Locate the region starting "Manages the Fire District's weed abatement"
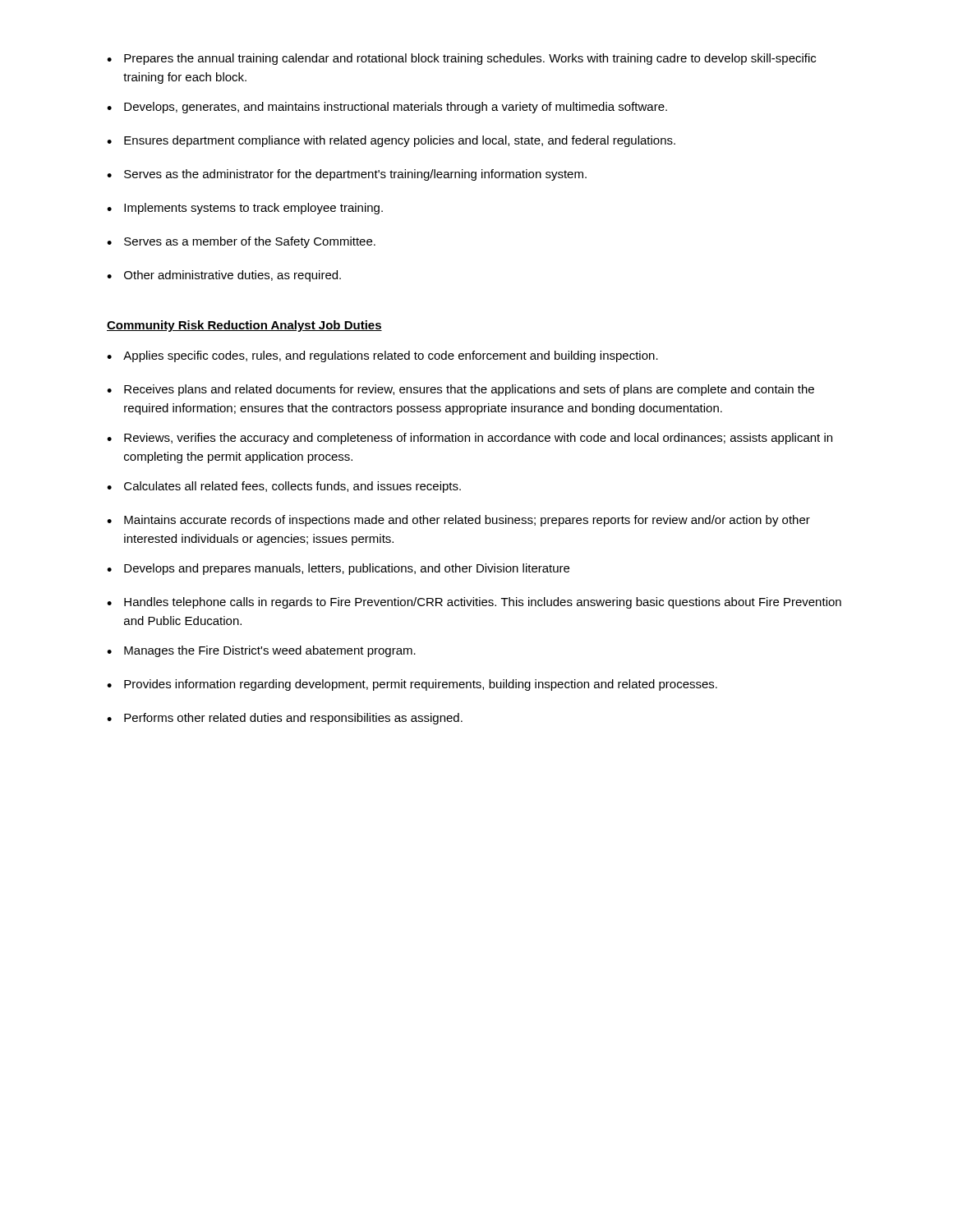This screenshot has width=953, height=1232. (x=261, y=651)
